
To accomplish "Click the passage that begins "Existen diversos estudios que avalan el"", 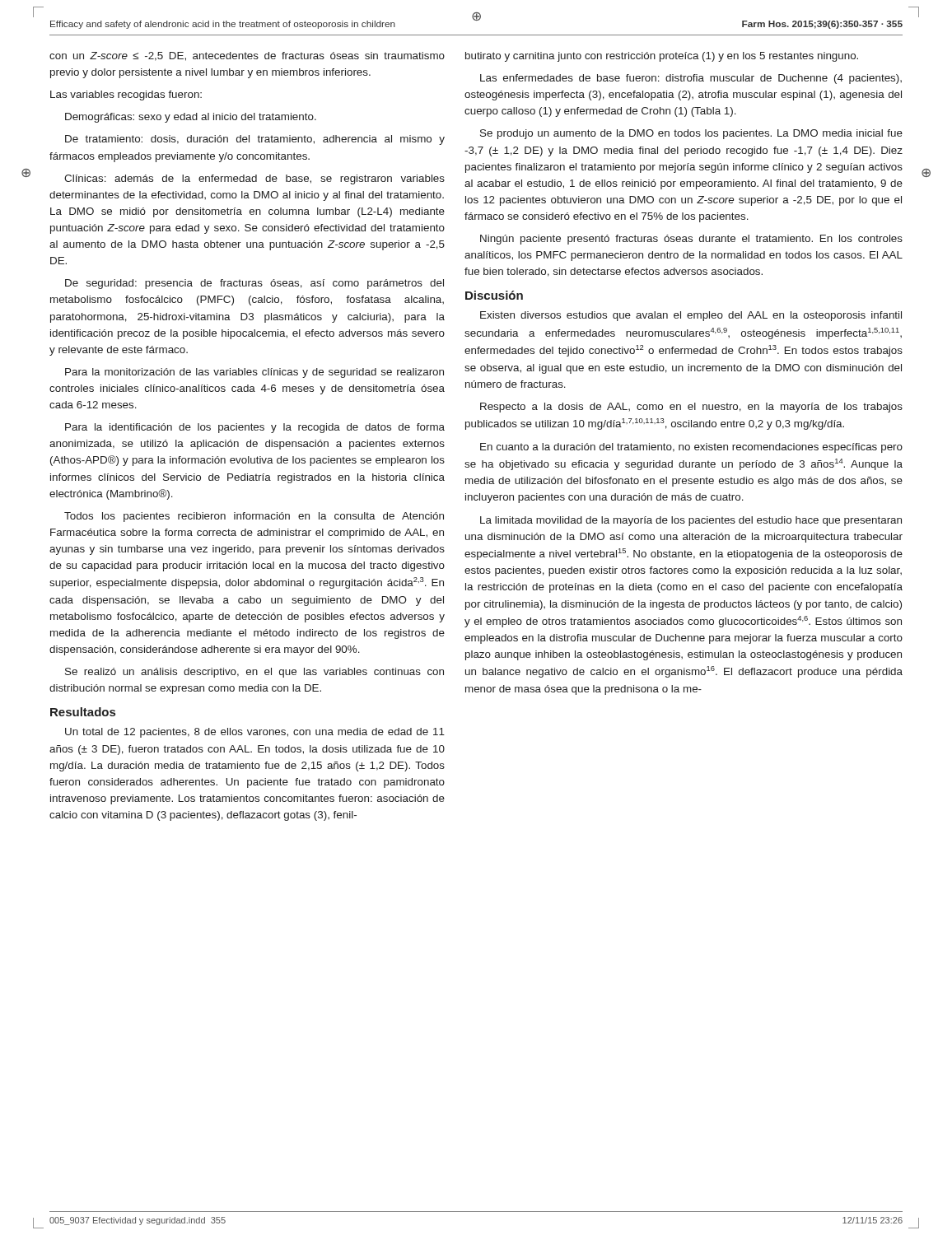I will pyautogui.click(x=684, y=502).
